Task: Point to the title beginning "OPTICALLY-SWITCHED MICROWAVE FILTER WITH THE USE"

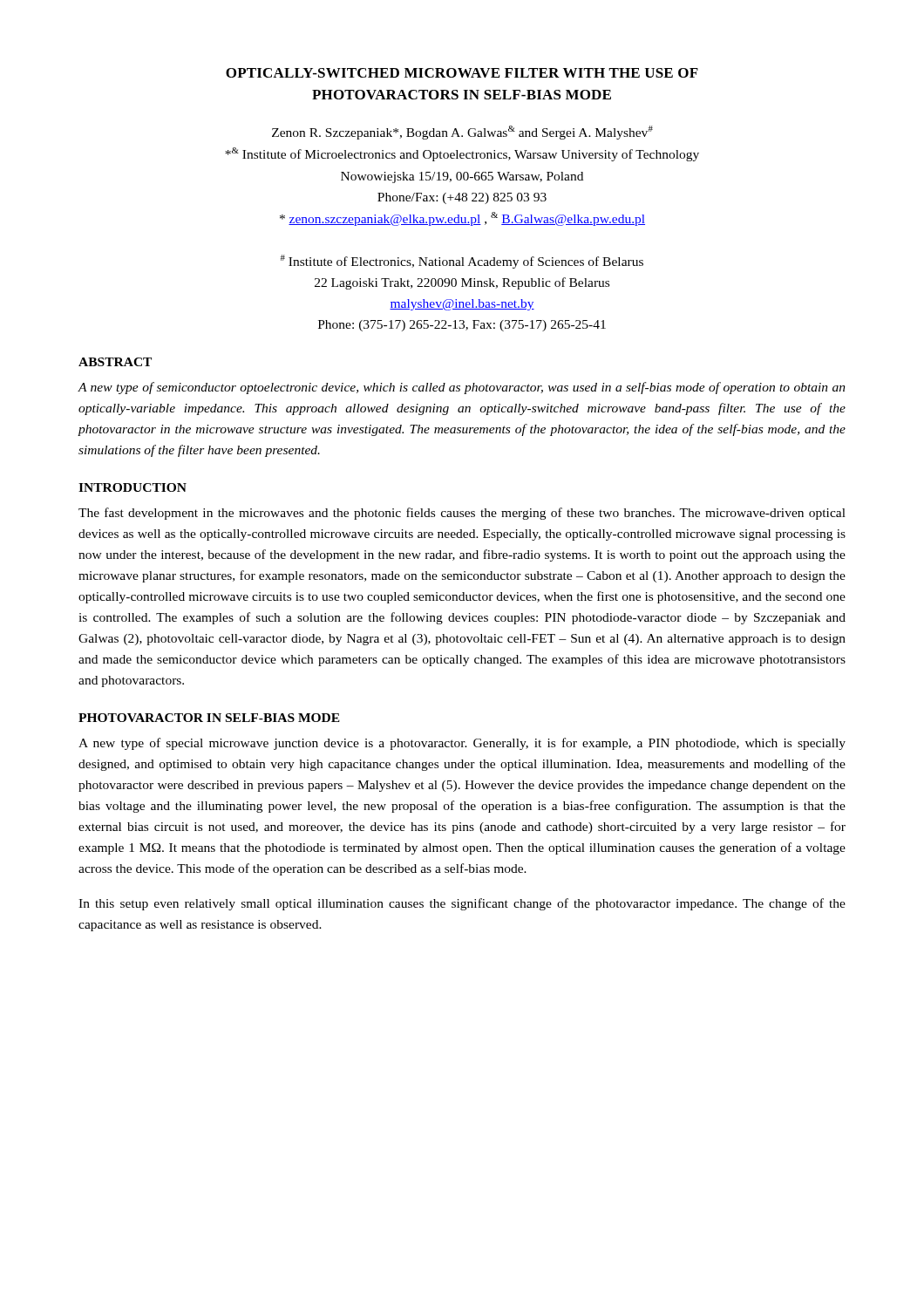Action: 462,84
